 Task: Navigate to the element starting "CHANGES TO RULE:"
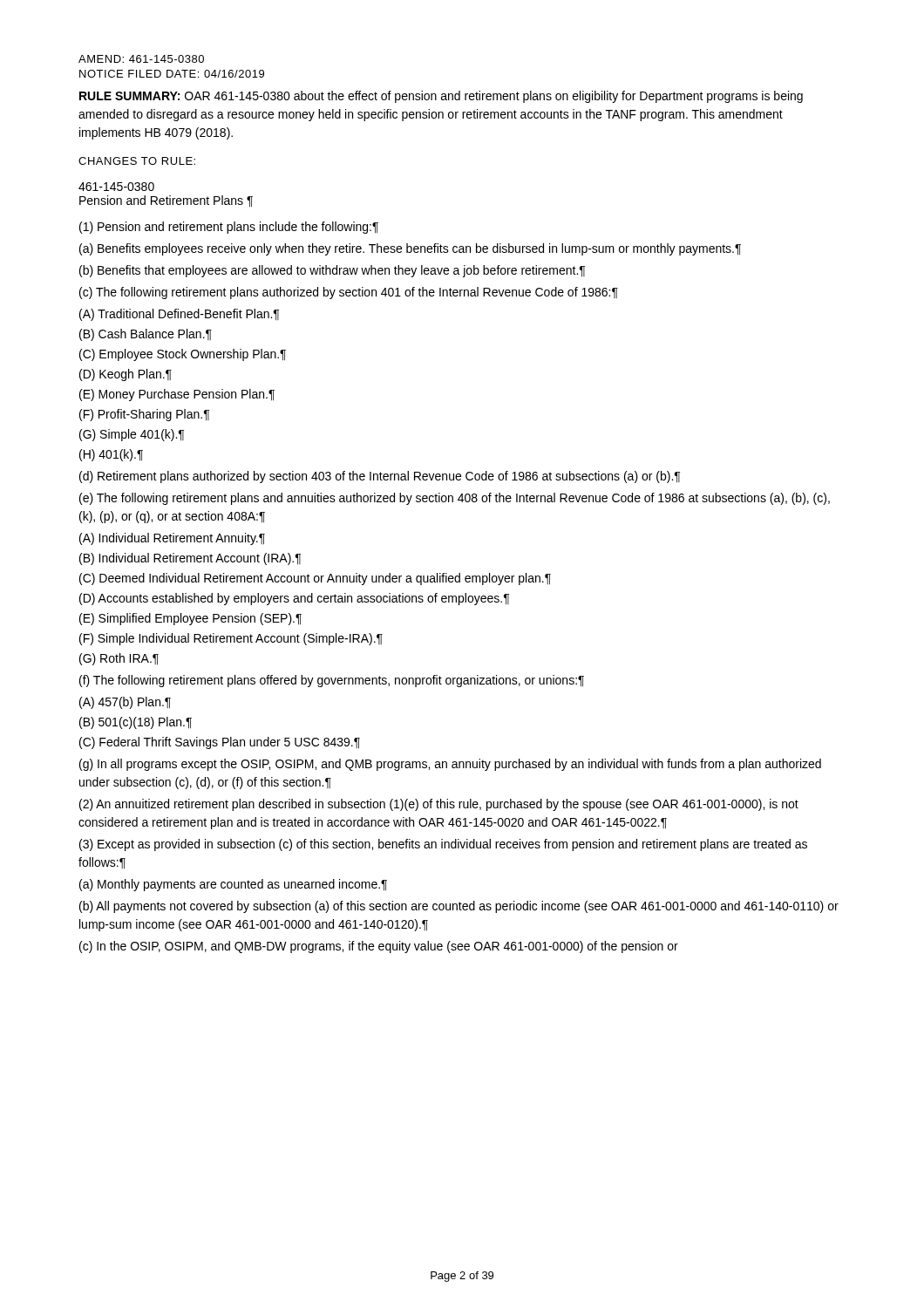(x=138, y=161)
